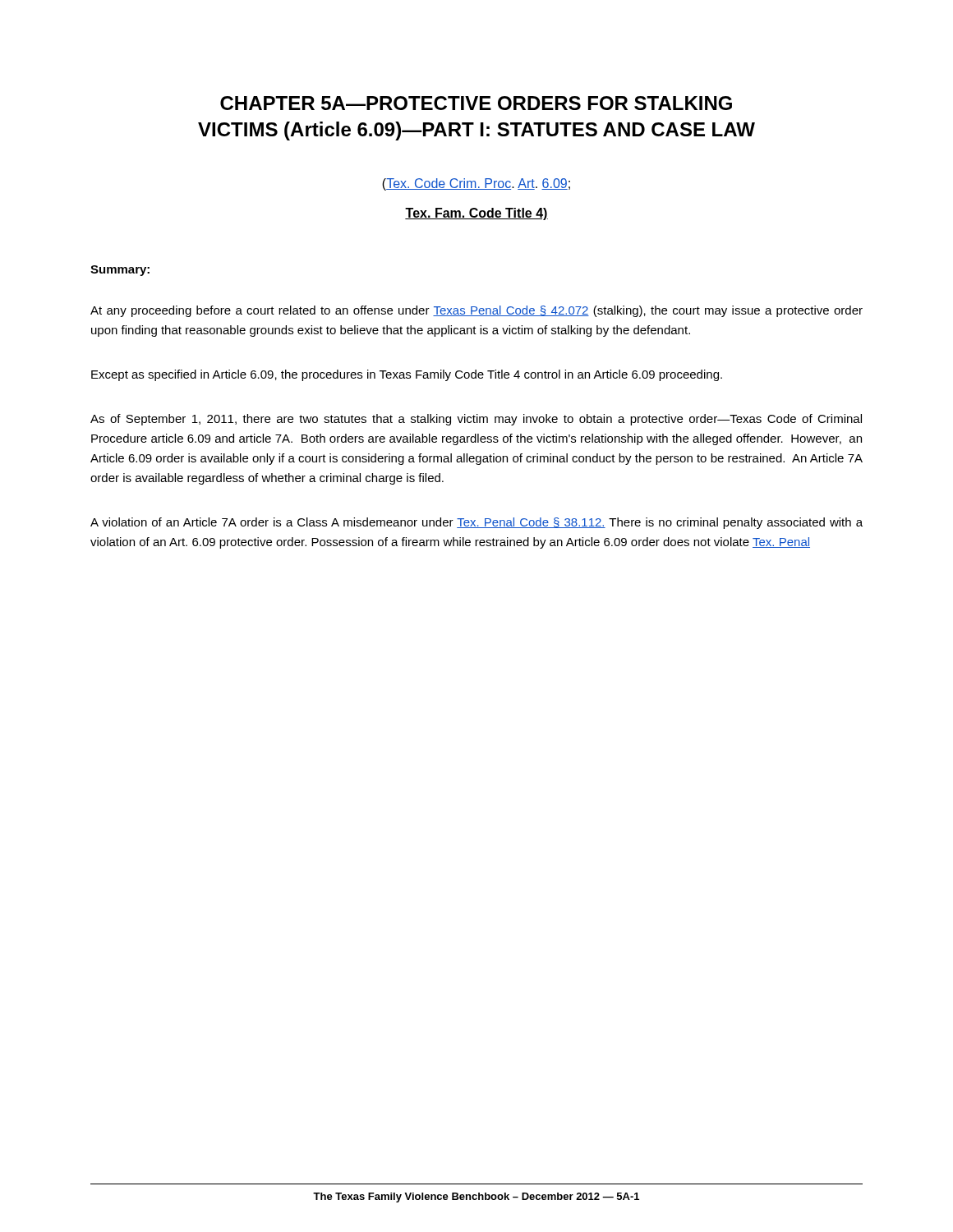The image size is (953, 1232).
Task: Find the block on this page that starts "As of September 1, 2011, there are two"
Action: coord(476,448)
